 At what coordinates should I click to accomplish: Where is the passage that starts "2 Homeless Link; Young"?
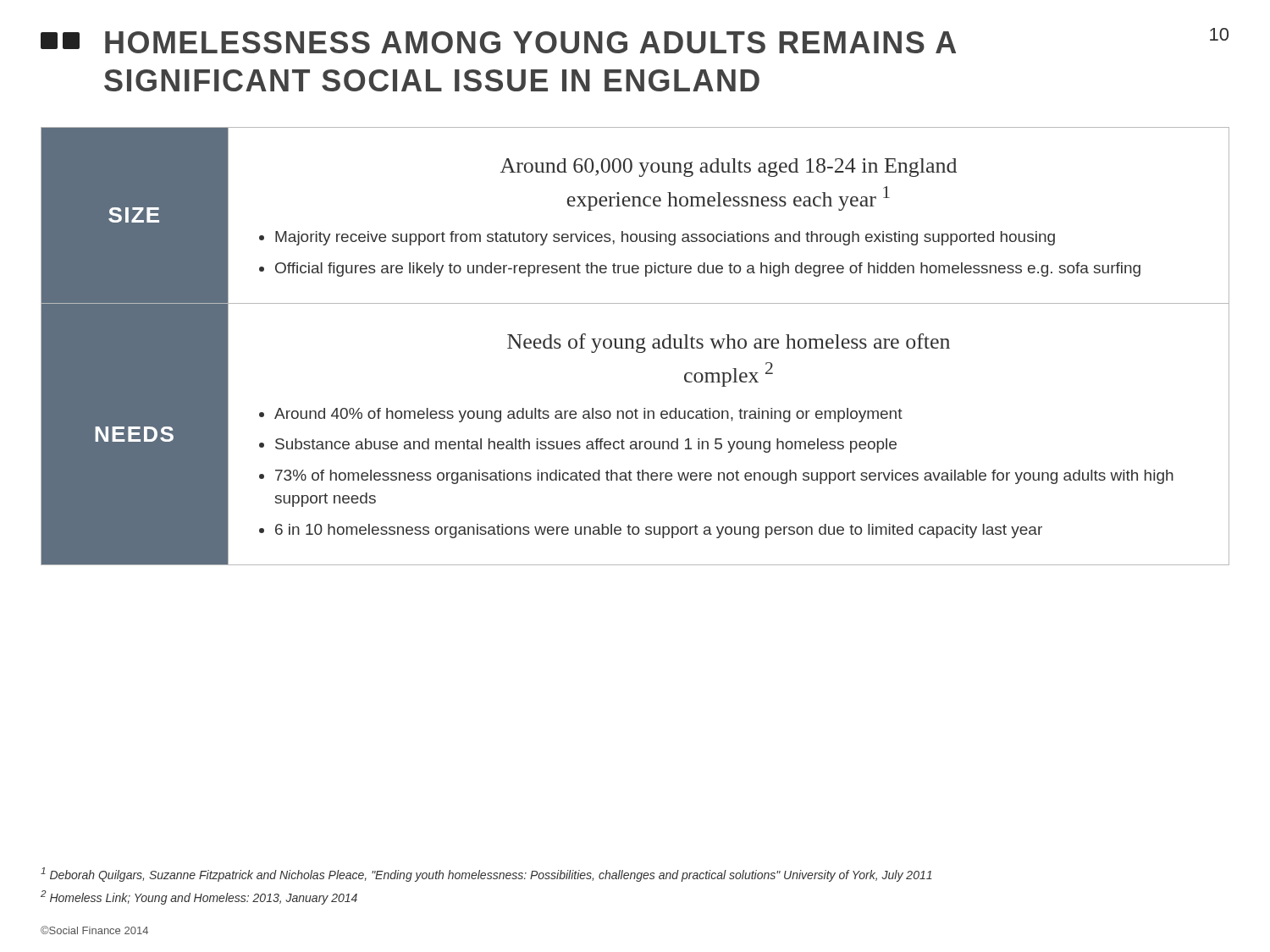point(199,896)
